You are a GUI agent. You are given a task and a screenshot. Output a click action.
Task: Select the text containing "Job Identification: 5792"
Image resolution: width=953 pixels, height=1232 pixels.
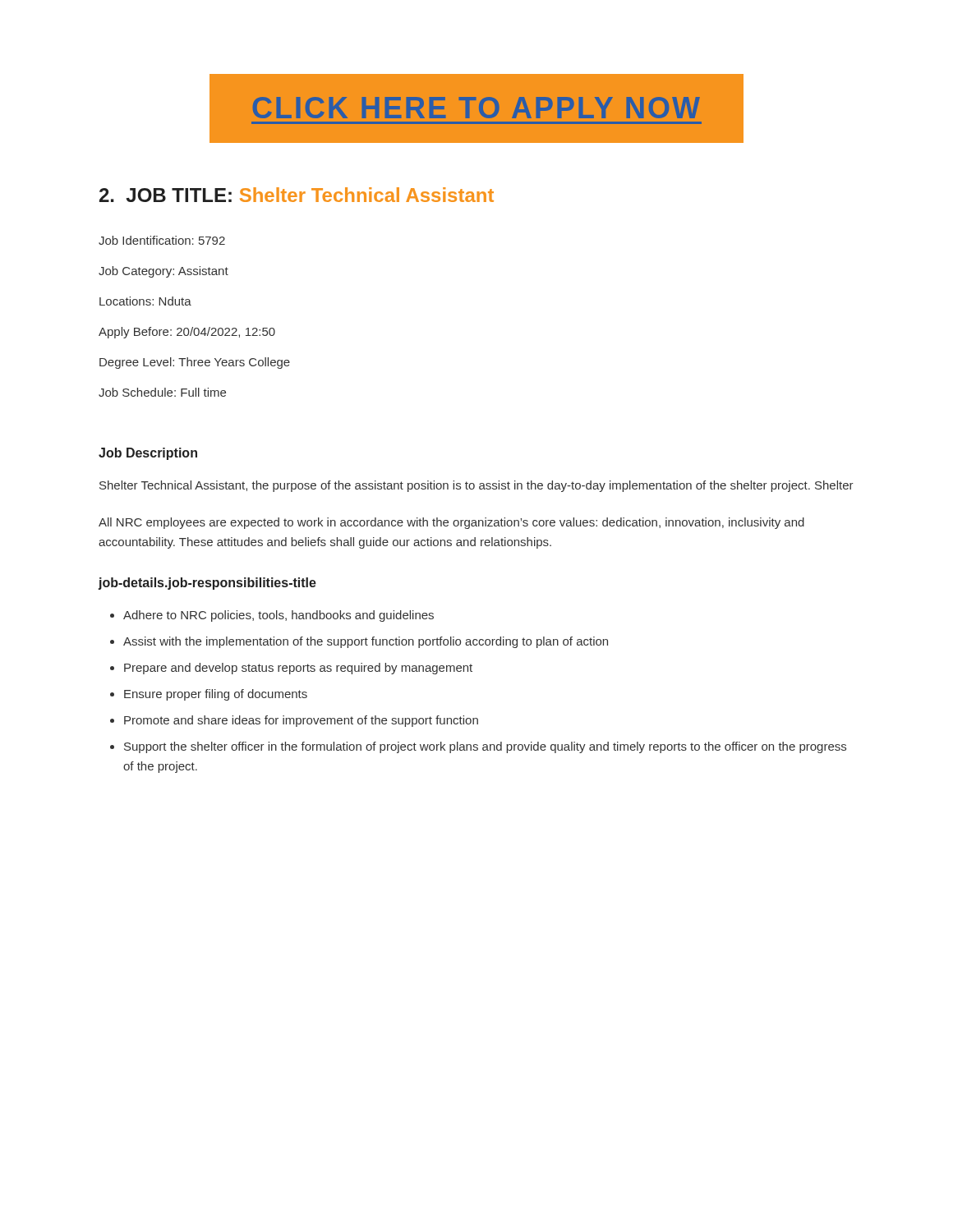162,240
